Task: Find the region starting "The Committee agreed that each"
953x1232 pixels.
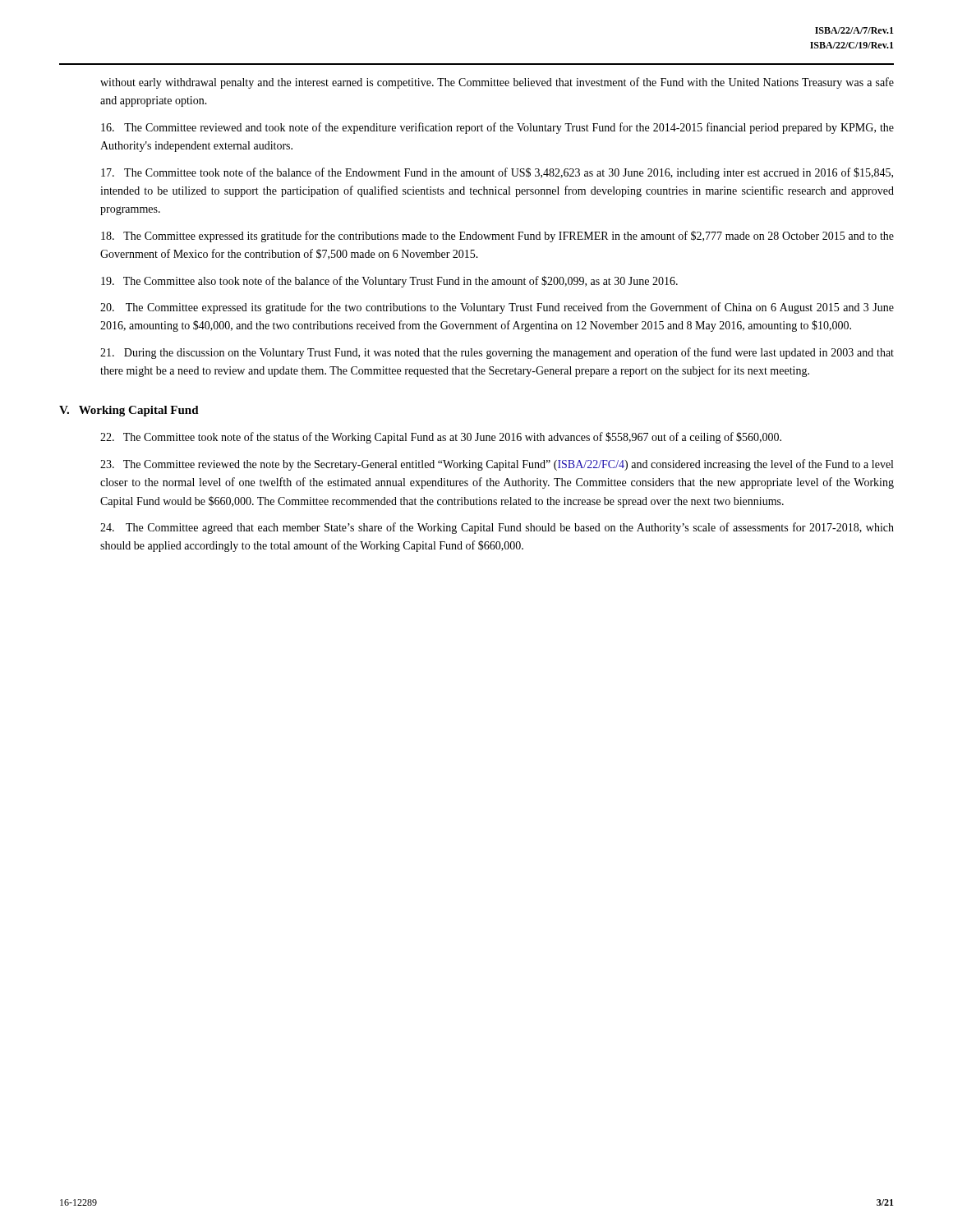Action: point(497,537)
